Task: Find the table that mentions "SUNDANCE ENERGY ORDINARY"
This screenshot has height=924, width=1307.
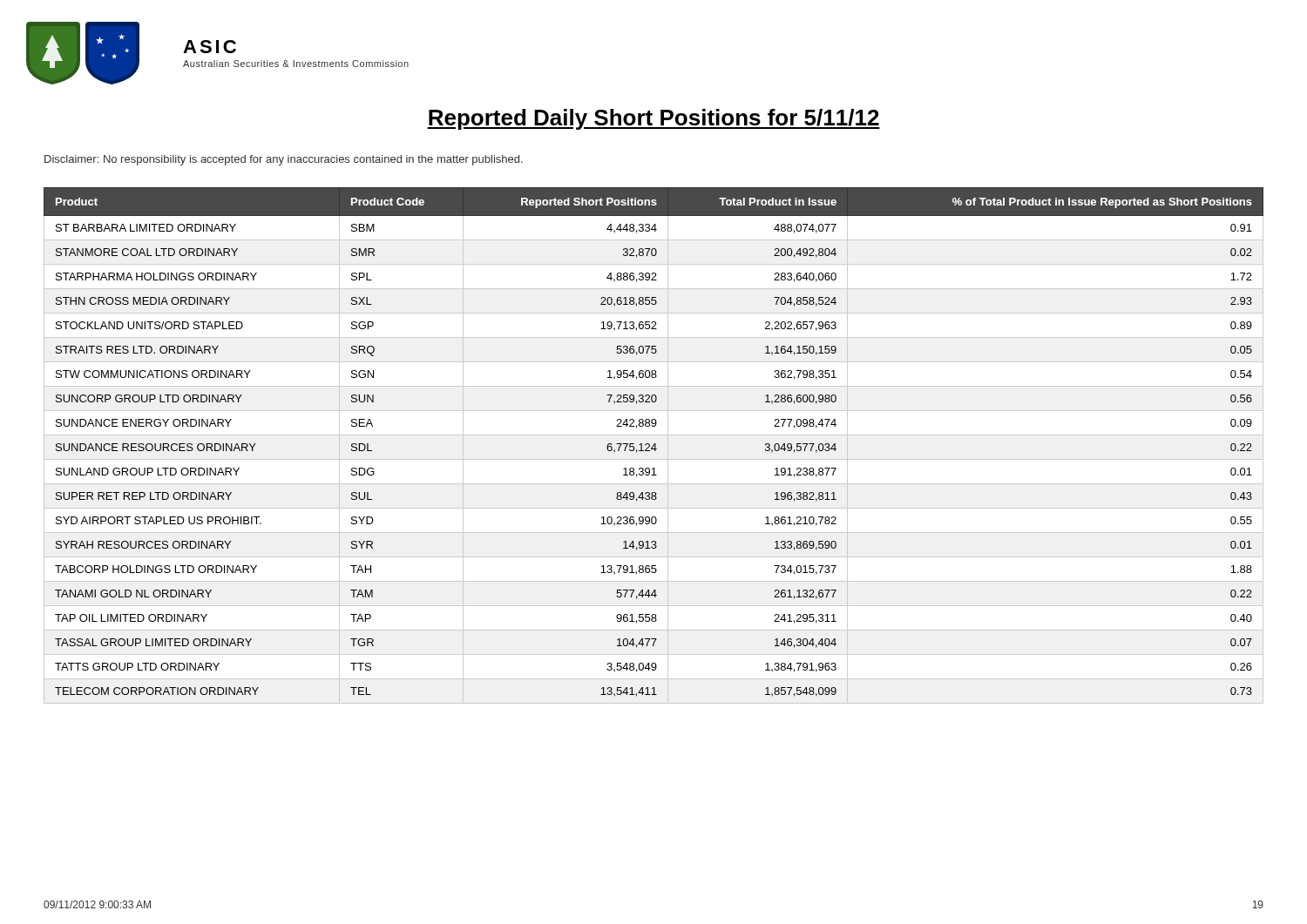Action: (x=654, y=445)
